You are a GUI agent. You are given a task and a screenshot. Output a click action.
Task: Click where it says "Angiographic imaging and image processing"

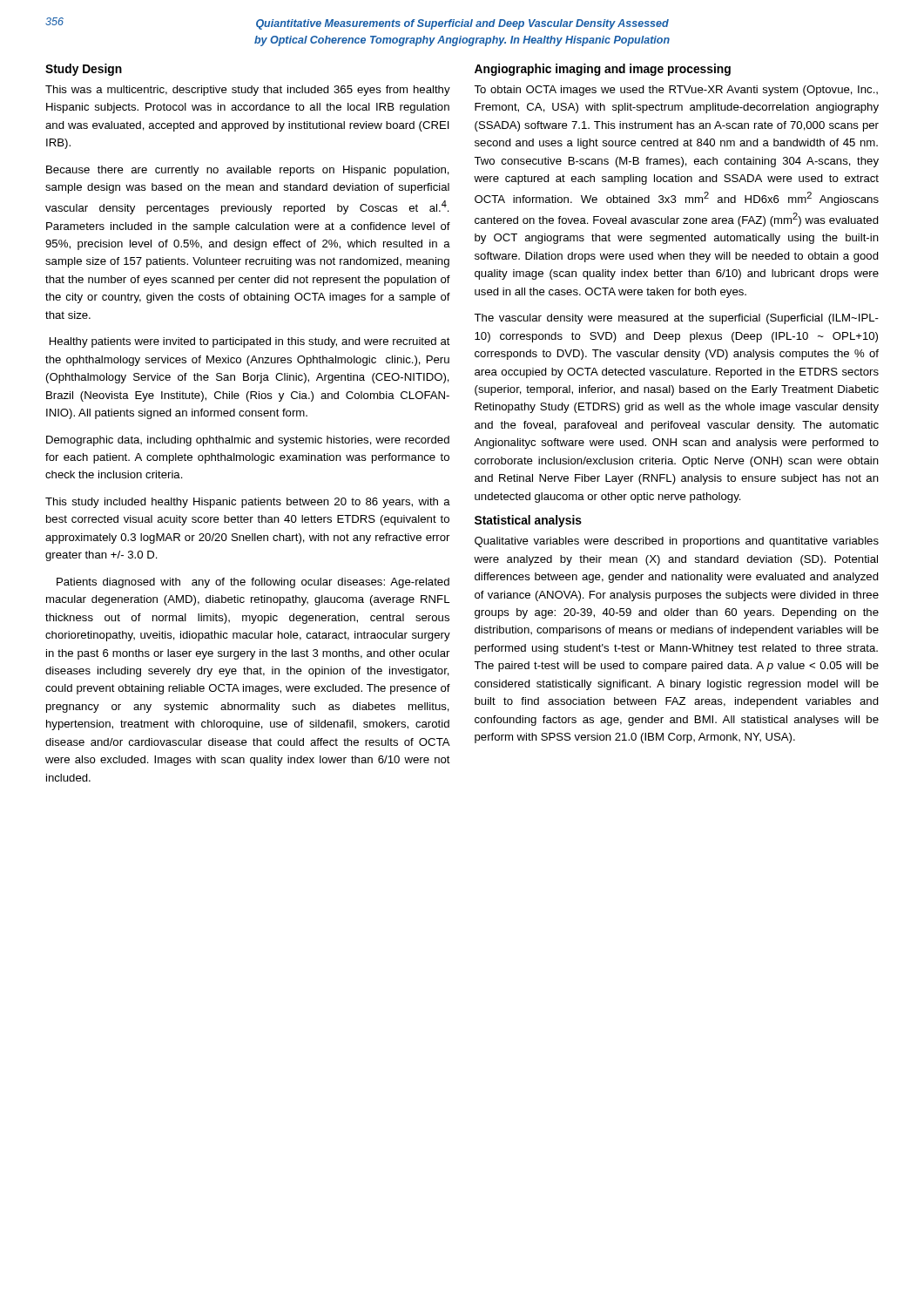(603, 69)
